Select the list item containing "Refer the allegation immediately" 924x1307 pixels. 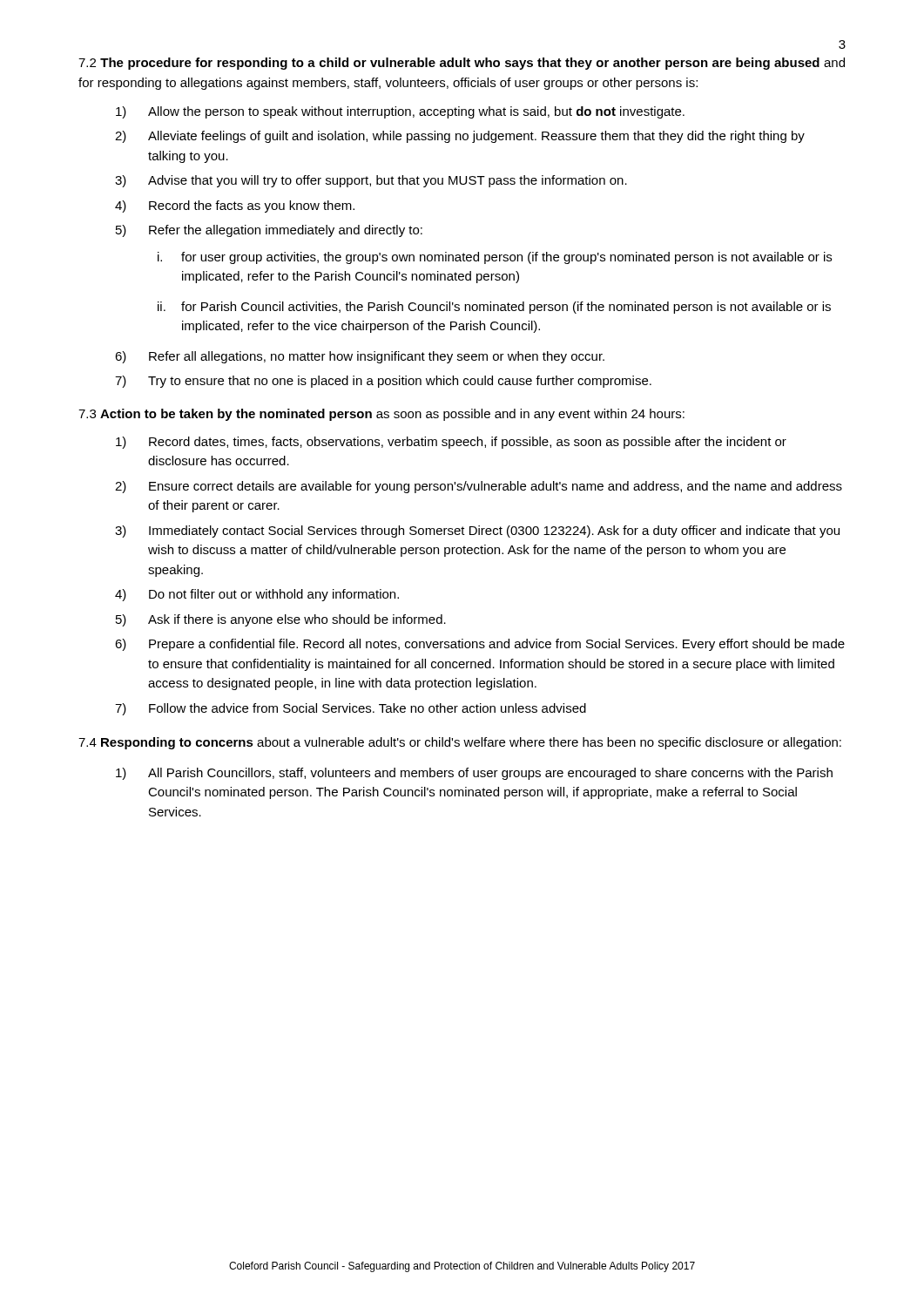point(286,230)
